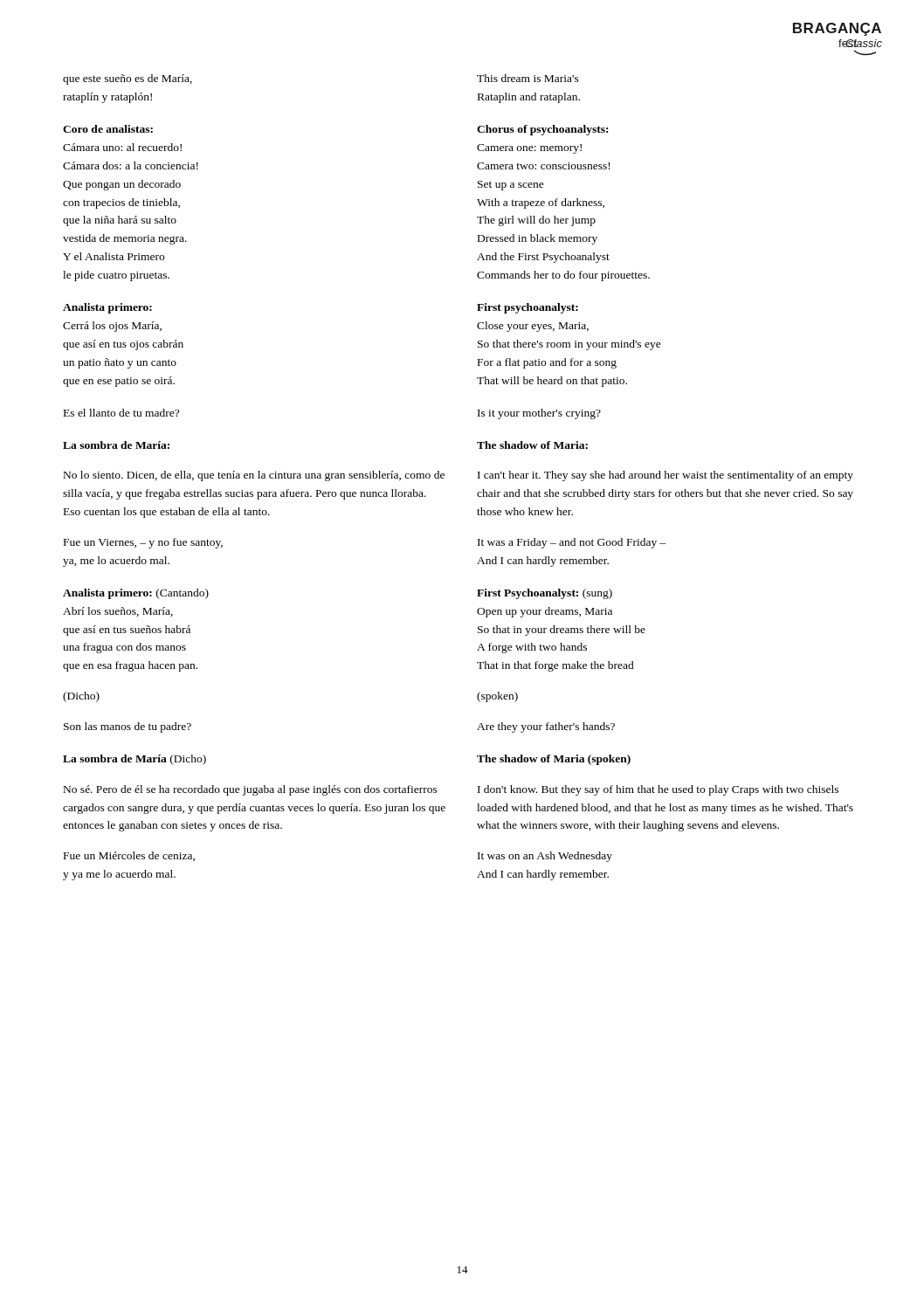924x1310 pixels.
Task: Click on the passage starting "Es el llanto"
Action: coord(121,413)
